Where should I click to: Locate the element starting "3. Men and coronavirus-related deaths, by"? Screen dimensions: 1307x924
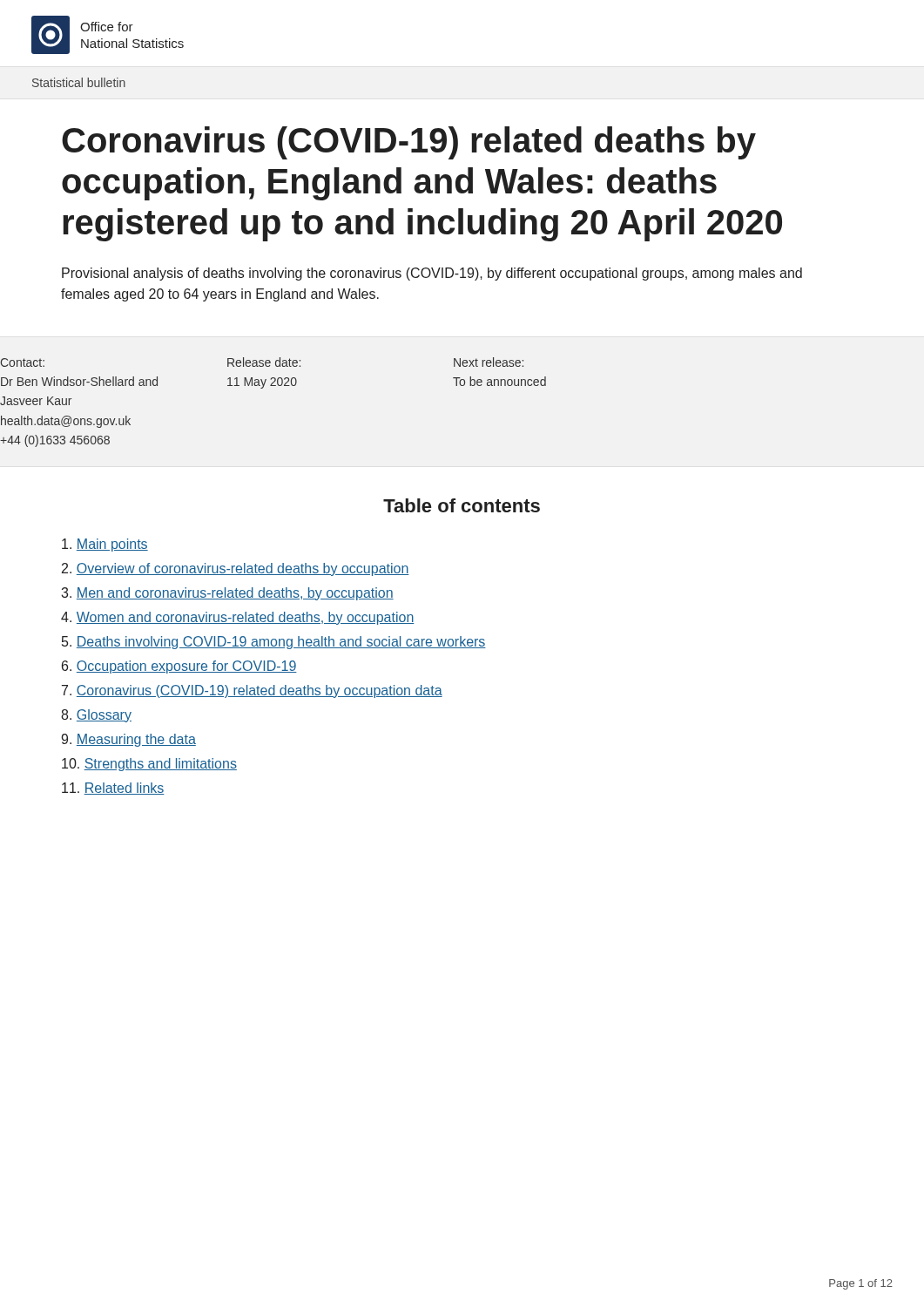point(227,593)
